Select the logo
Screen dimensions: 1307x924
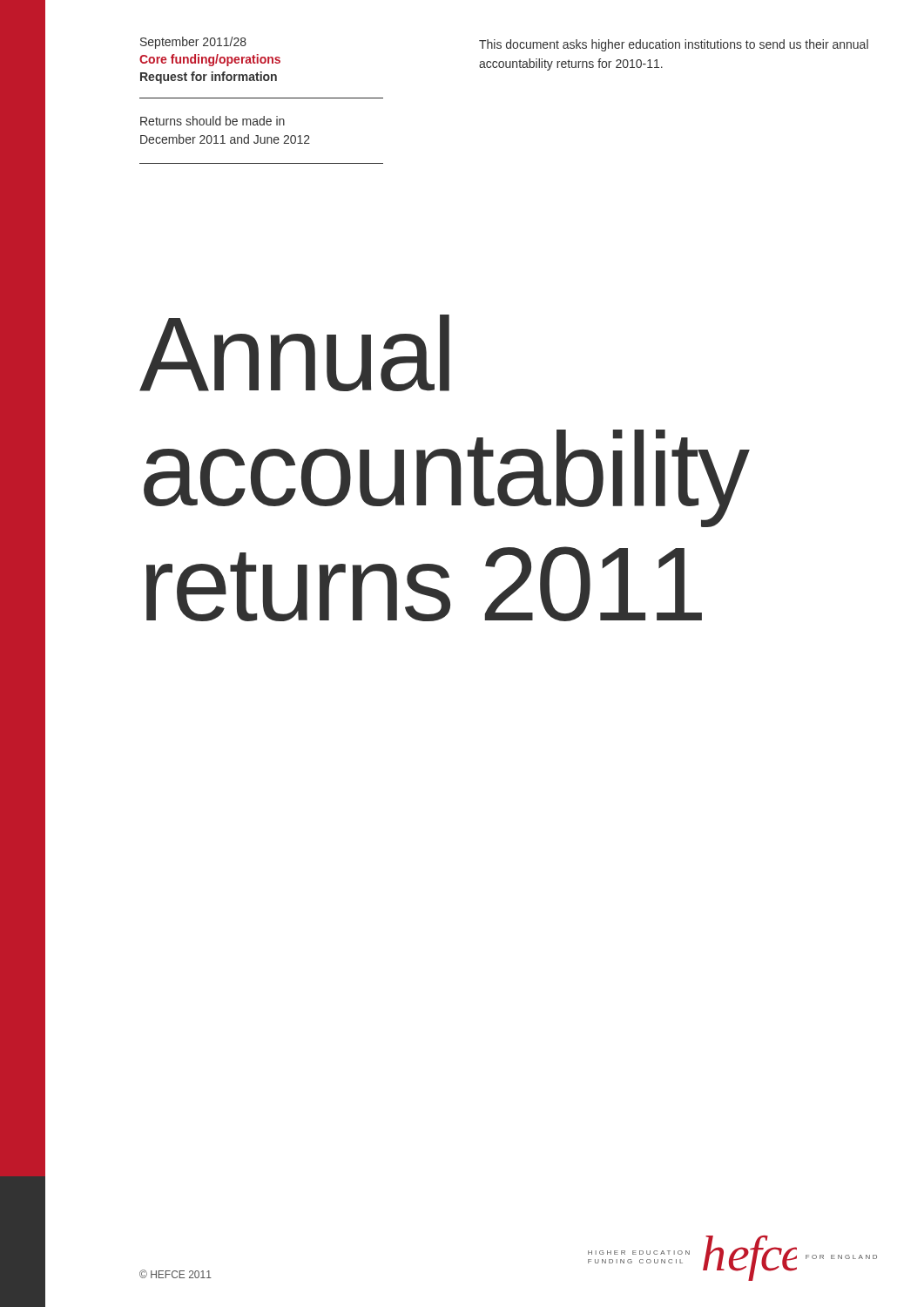[x=734, y=1257]
